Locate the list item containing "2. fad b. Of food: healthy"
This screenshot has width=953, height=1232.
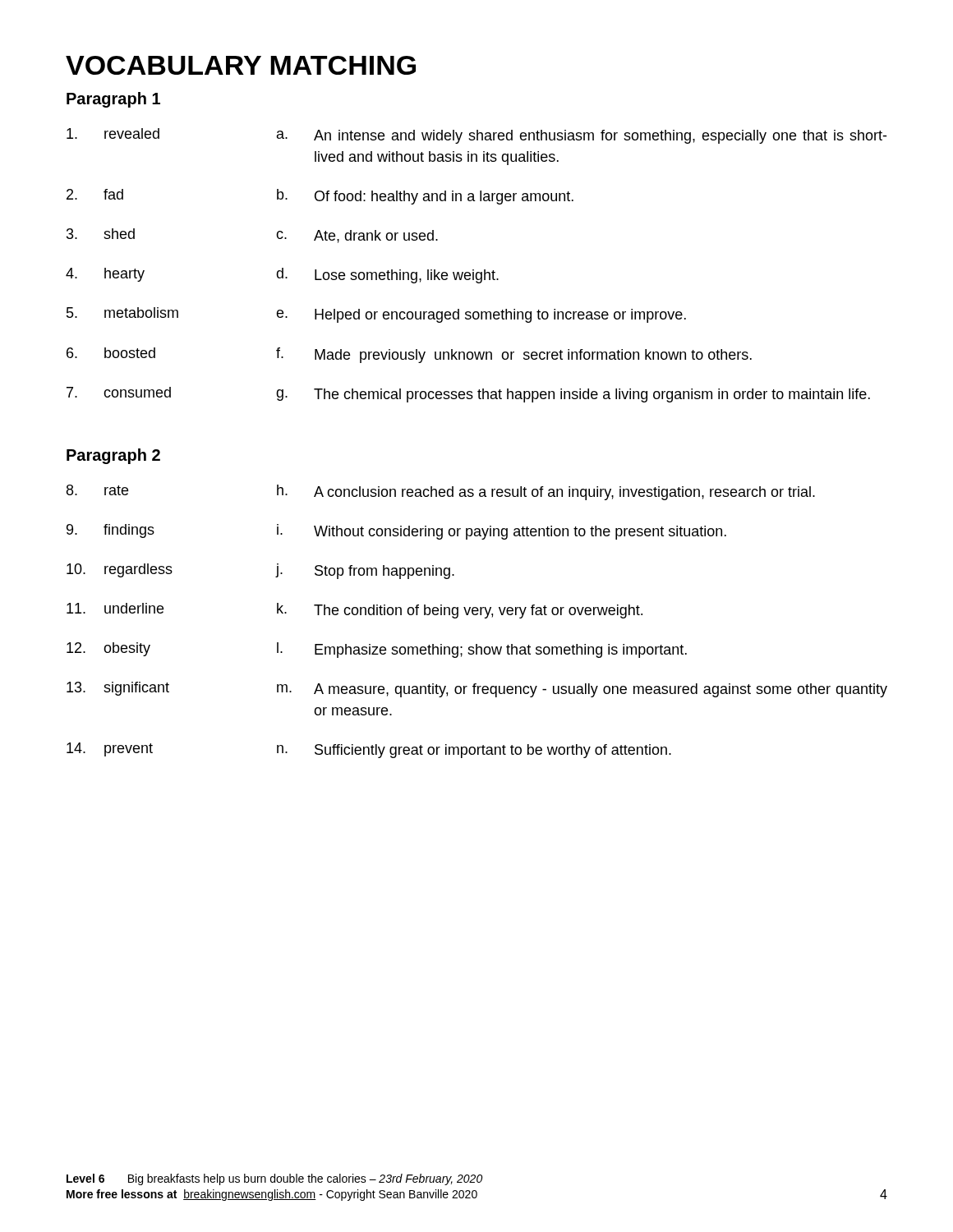tap(476, 197)
